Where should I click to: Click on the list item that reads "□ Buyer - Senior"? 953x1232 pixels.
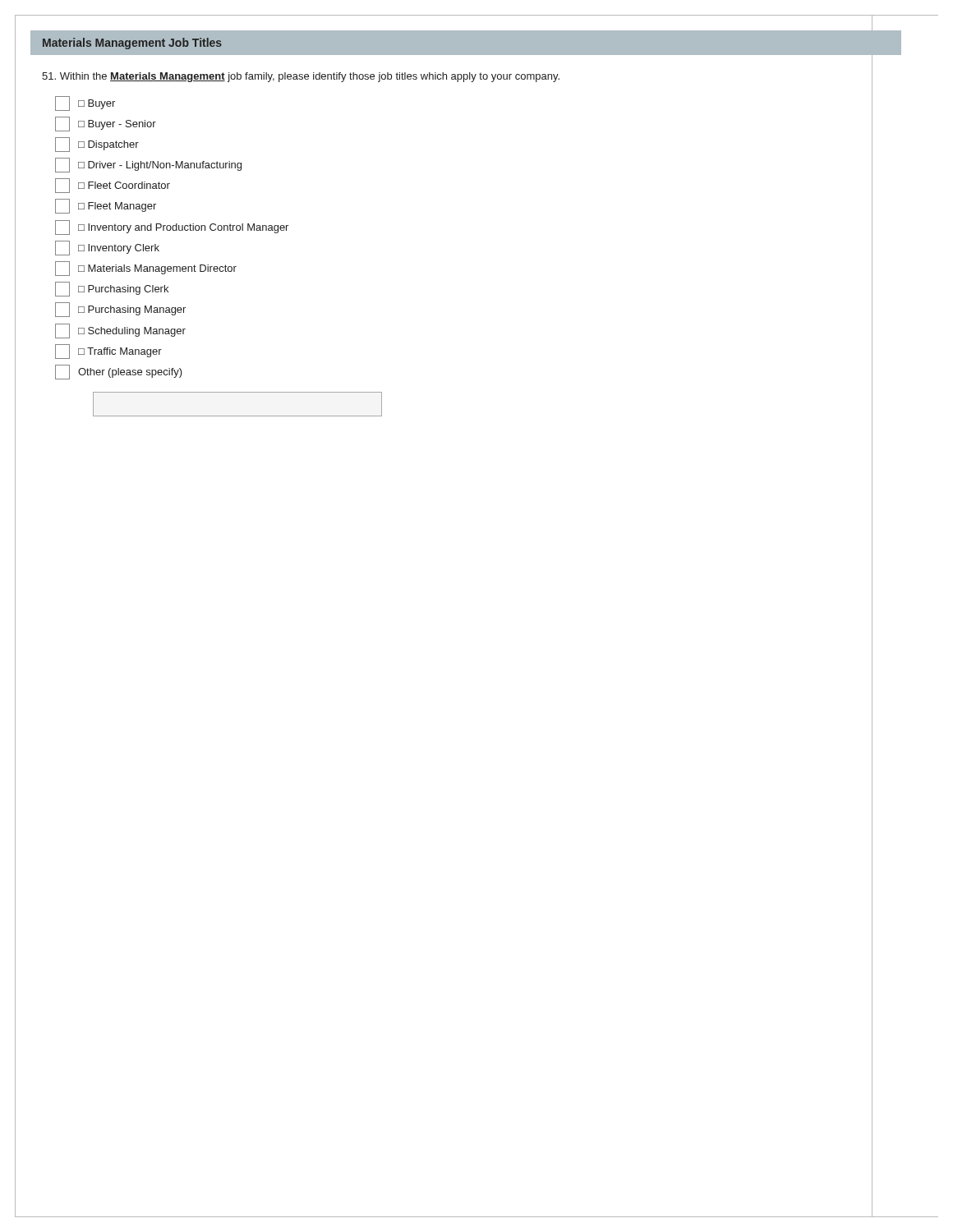(105, 124)
